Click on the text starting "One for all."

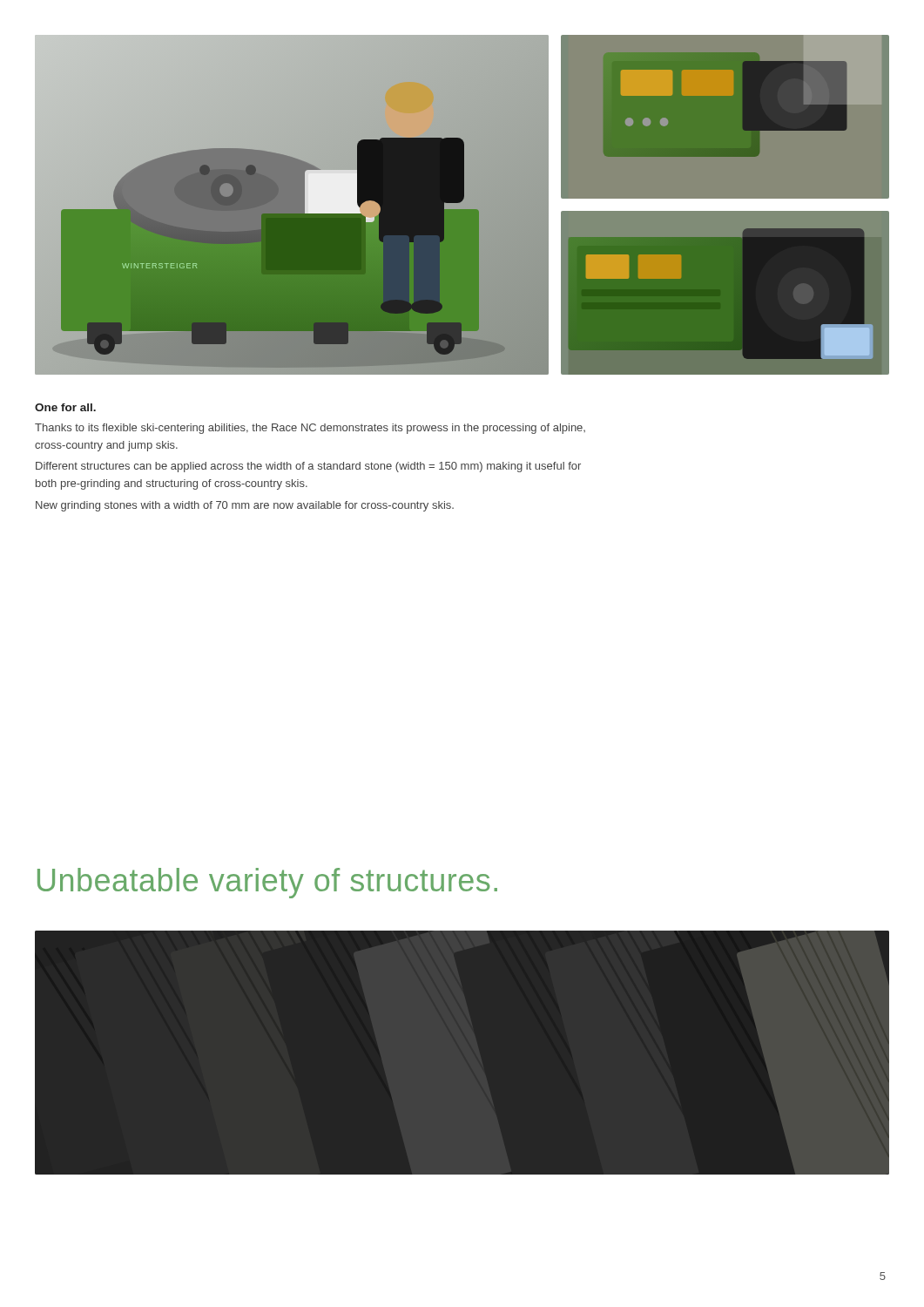[66, 407]
